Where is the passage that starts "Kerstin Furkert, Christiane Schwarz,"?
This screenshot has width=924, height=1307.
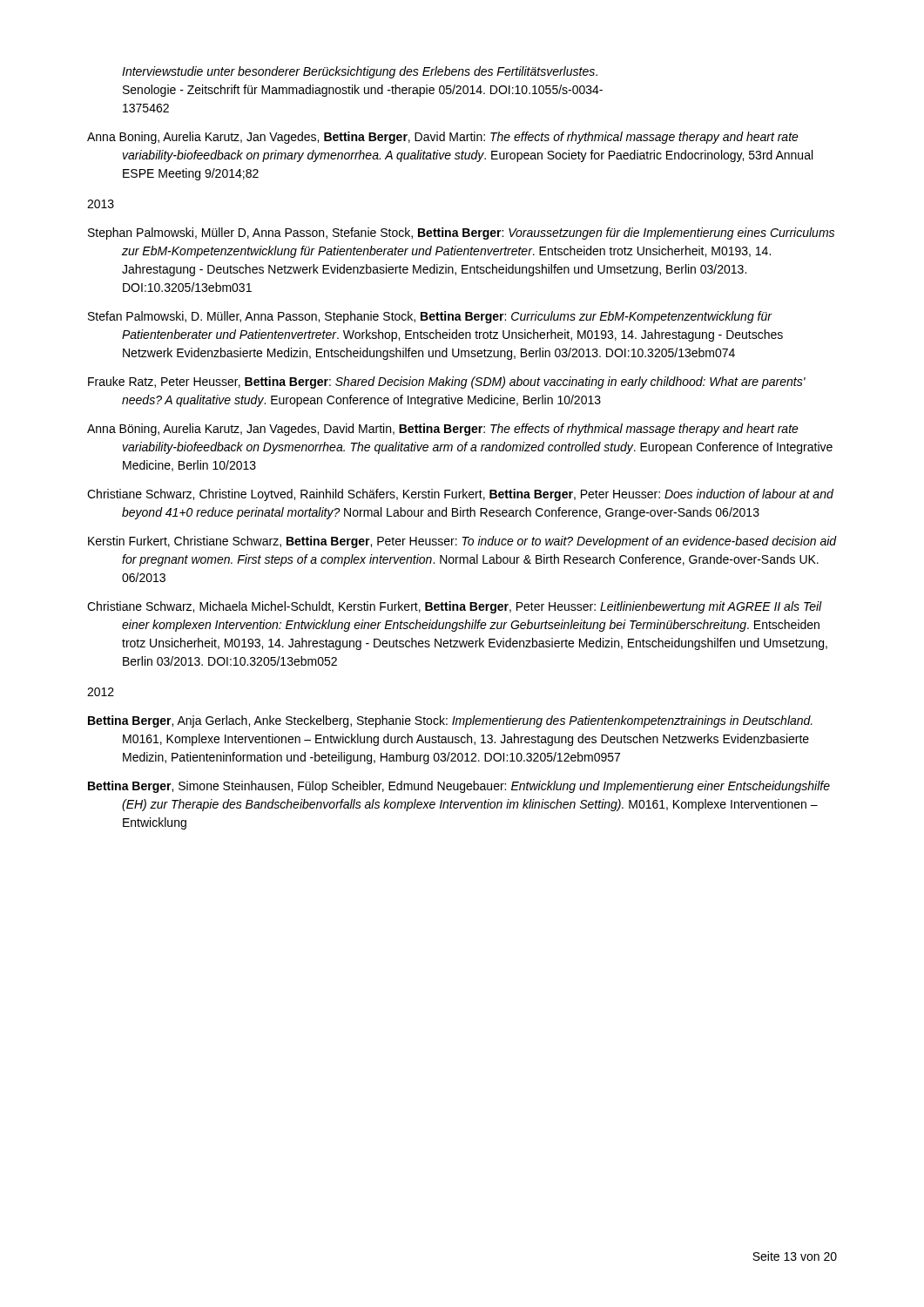pyautogui.click(x=462, y=559)
